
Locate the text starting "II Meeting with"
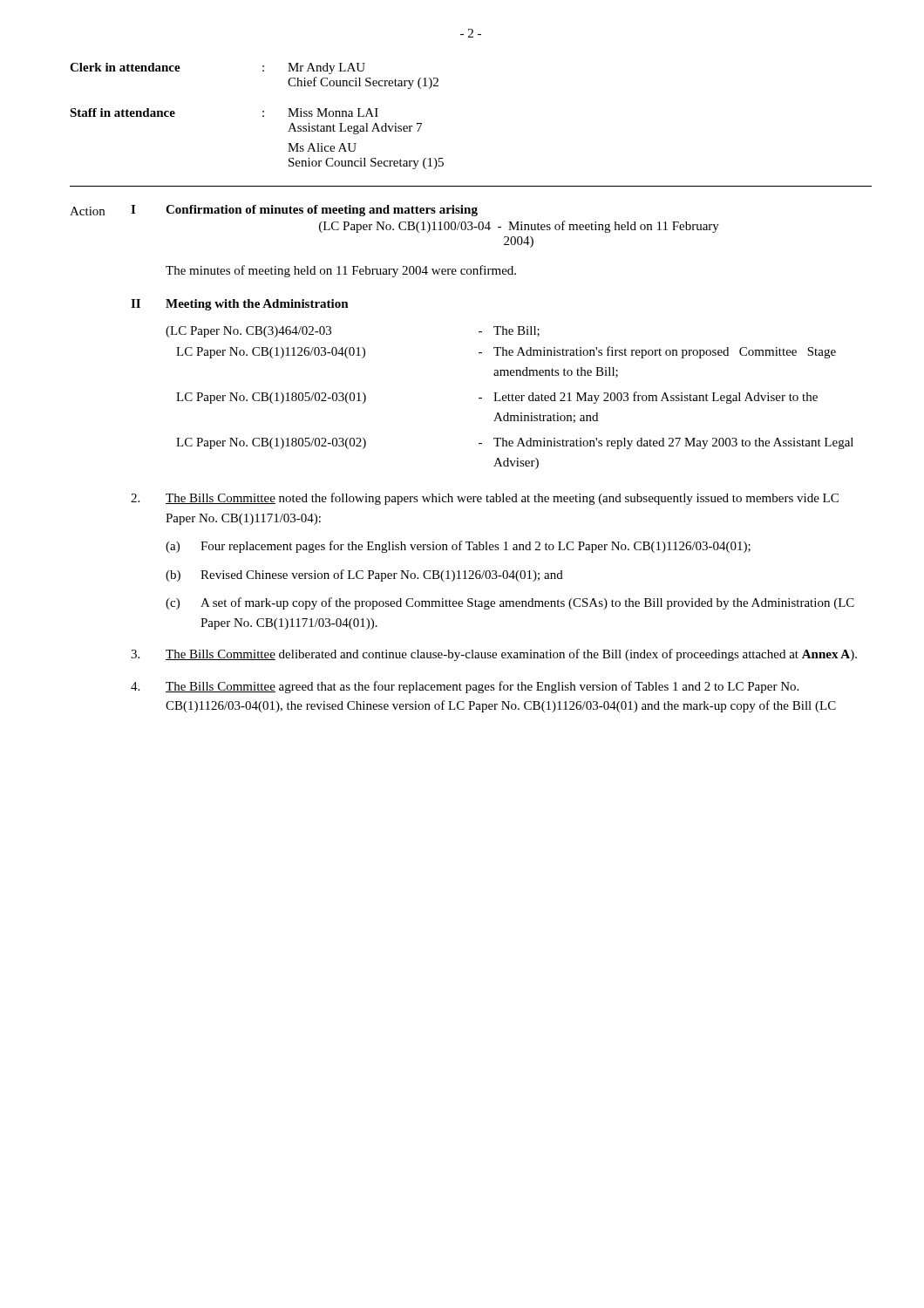(240, 305)
